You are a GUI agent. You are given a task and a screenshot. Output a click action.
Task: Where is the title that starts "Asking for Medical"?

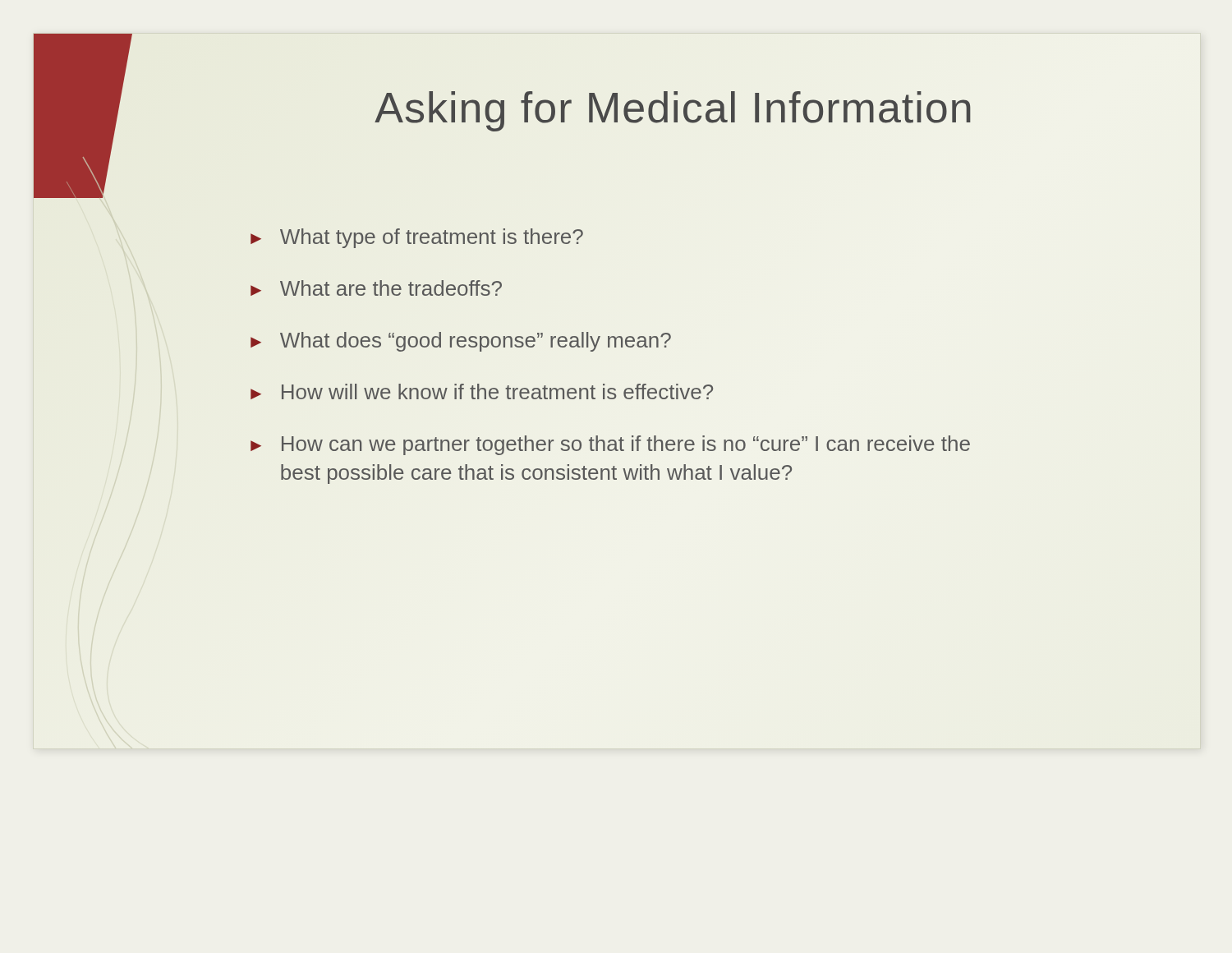[x=674, y=108]
